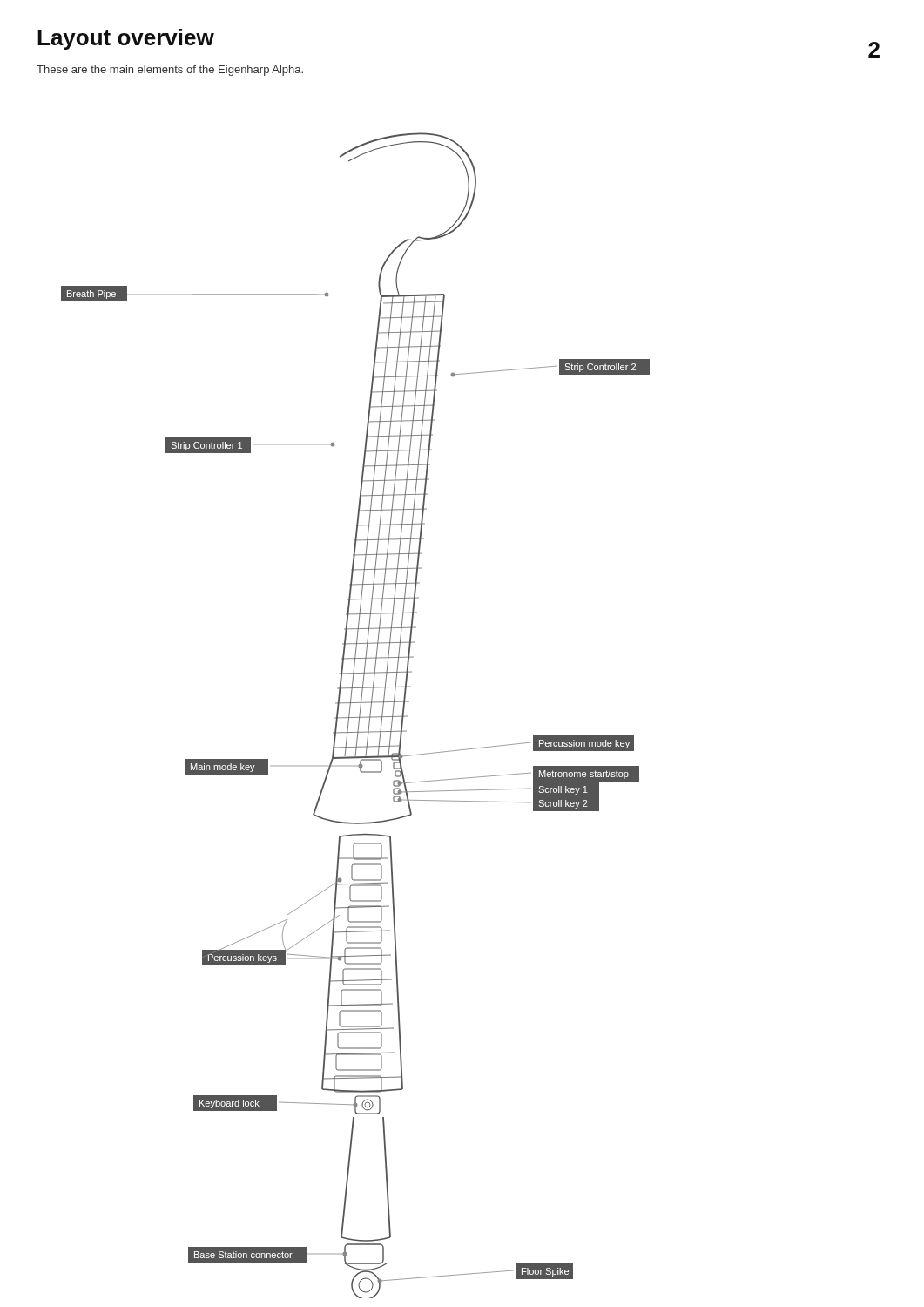Find the engineering diagram
Viewport: 924px width, 1307px height.
pos(462,688)
